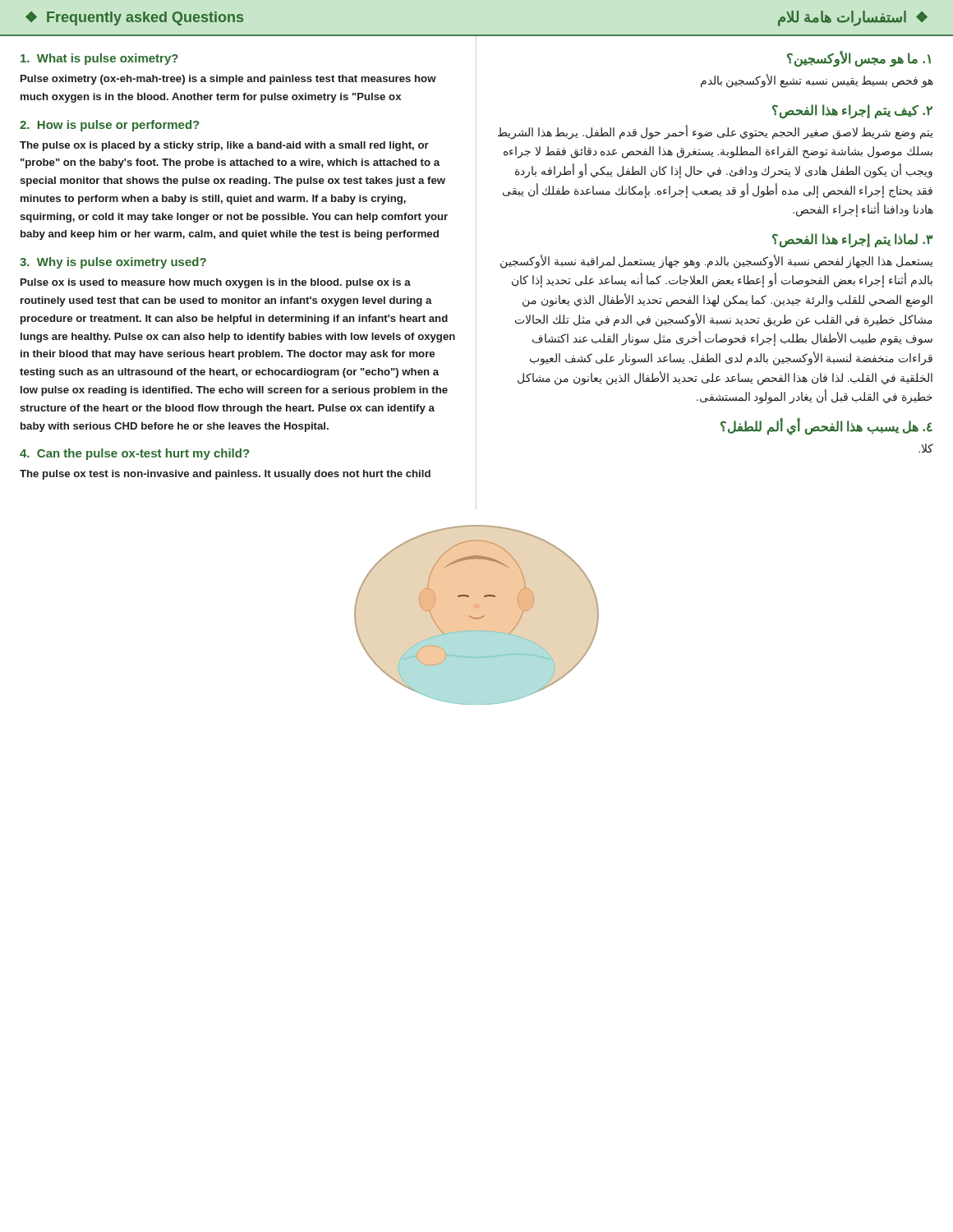Click on the text block that says "Pulse oximetry (ox-eh-mah-tree) is a"

(228, 87)
